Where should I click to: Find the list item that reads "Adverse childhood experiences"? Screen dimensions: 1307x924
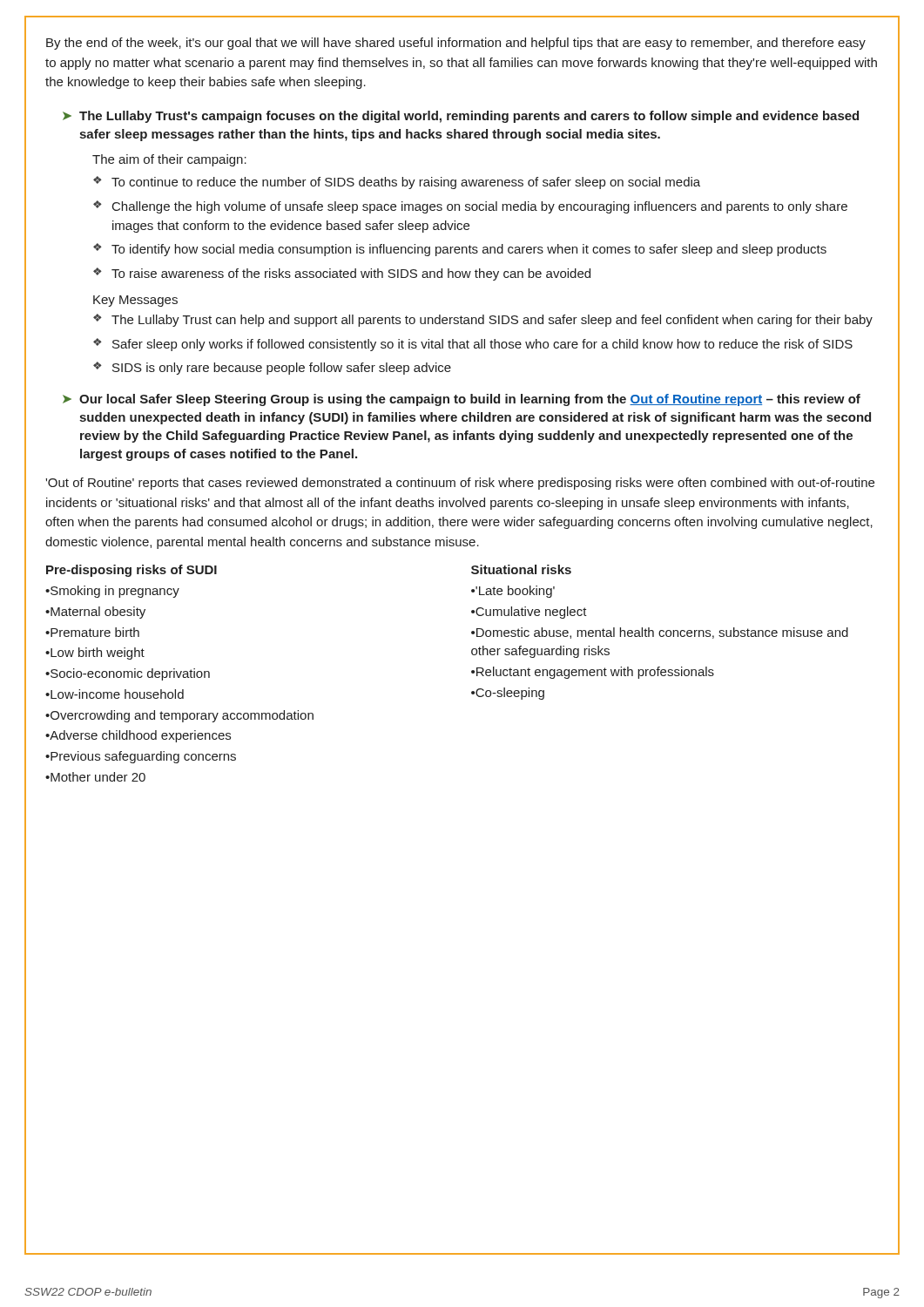tap(141, 735)
